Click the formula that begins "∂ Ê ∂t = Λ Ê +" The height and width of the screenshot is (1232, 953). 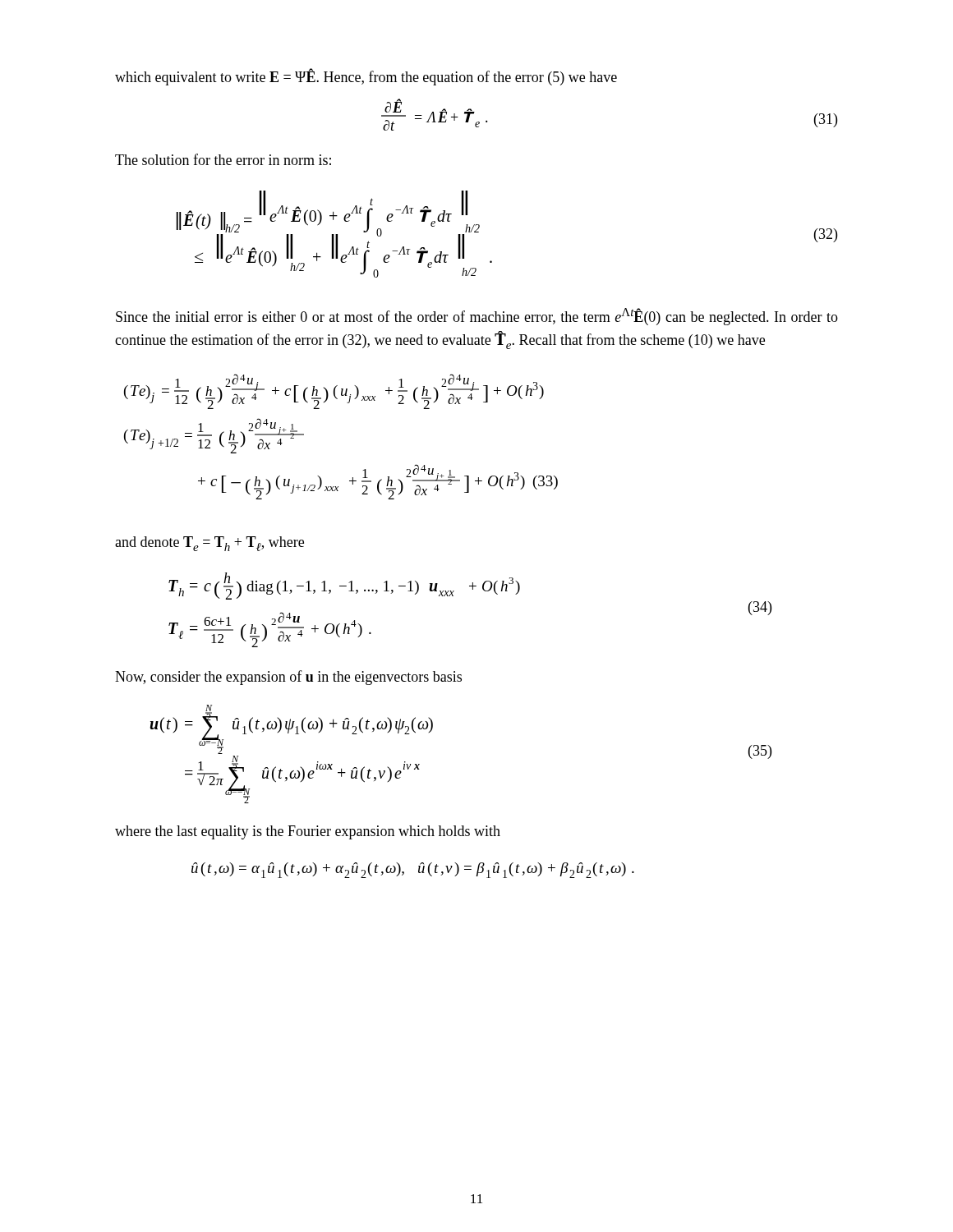tap(442, 115)
